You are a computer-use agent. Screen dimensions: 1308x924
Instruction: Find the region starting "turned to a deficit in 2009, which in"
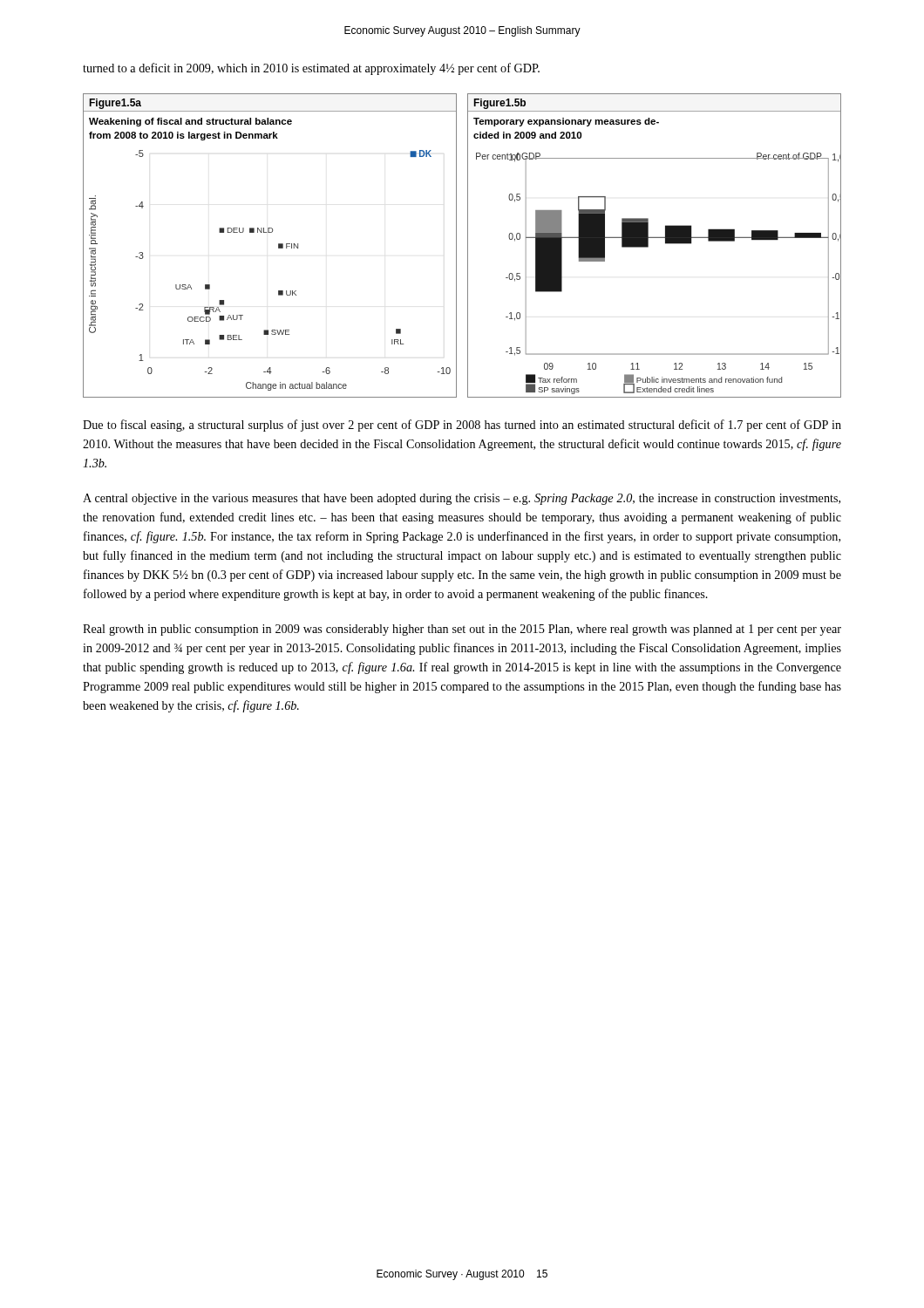312,68
